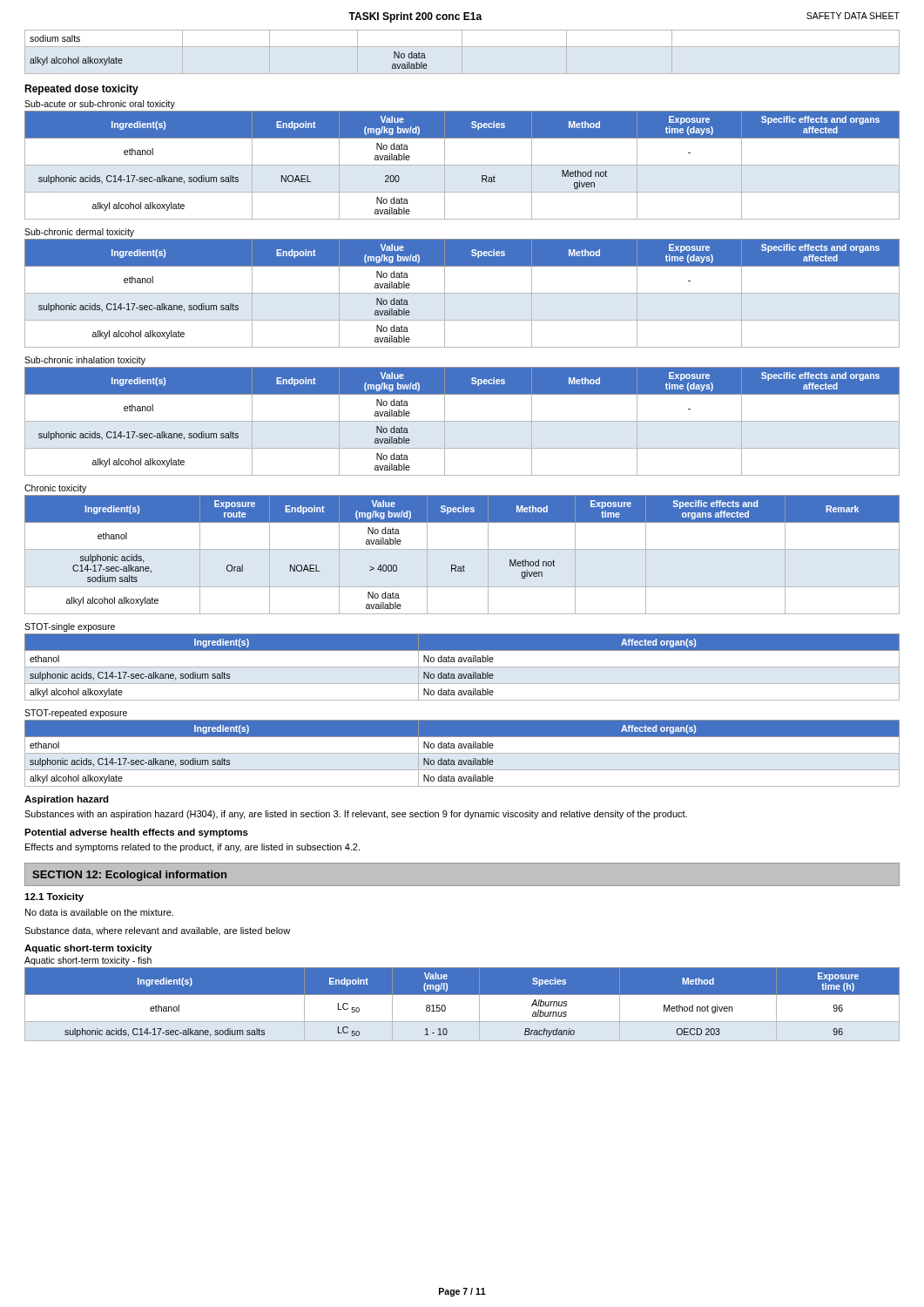Click on the caption containing "Sub-chronic dermal toxicity"

click(x=79, y=232)
